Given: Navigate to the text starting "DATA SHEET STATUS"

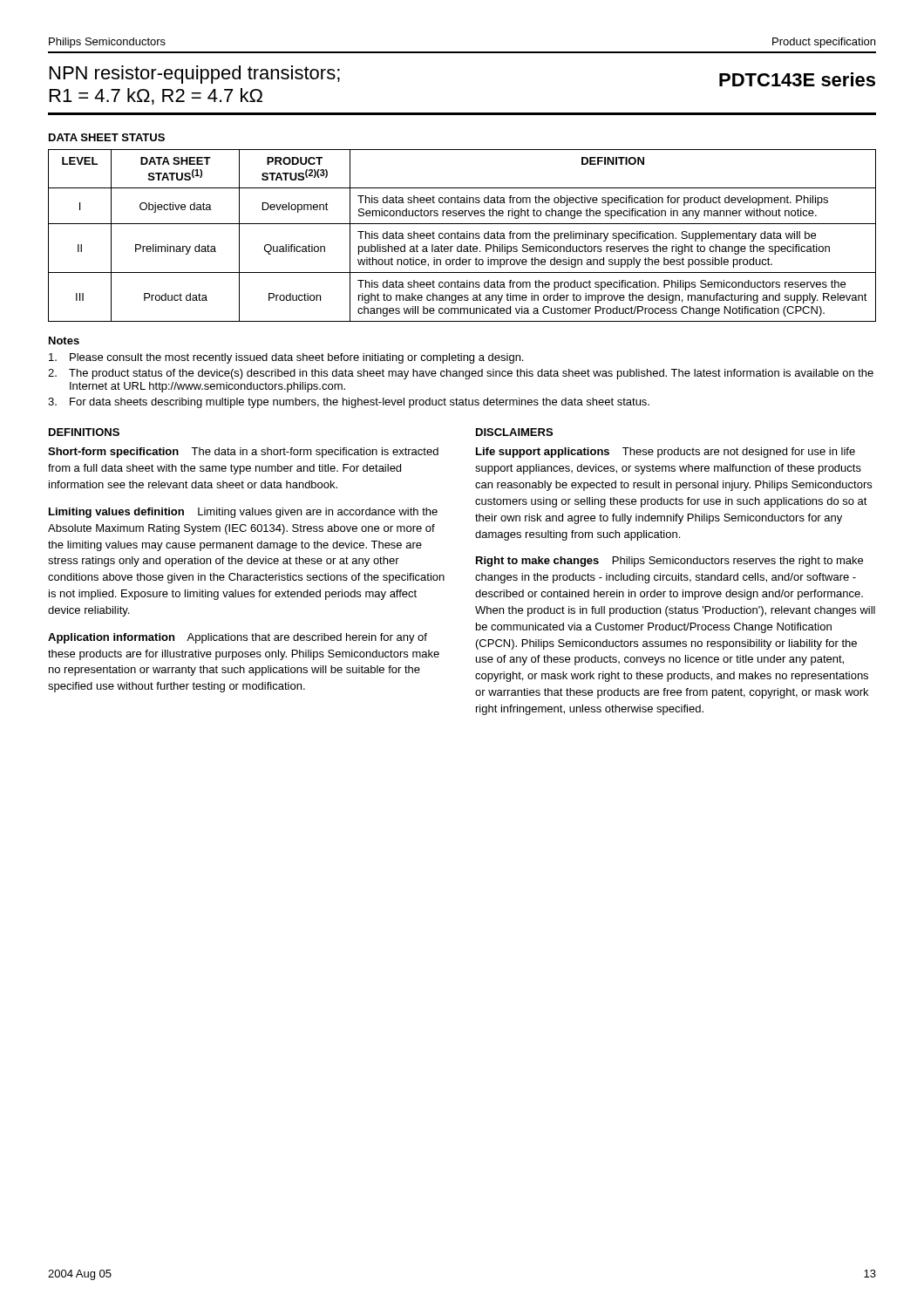Looking at the screenshot, I should [x=106, y=137].
